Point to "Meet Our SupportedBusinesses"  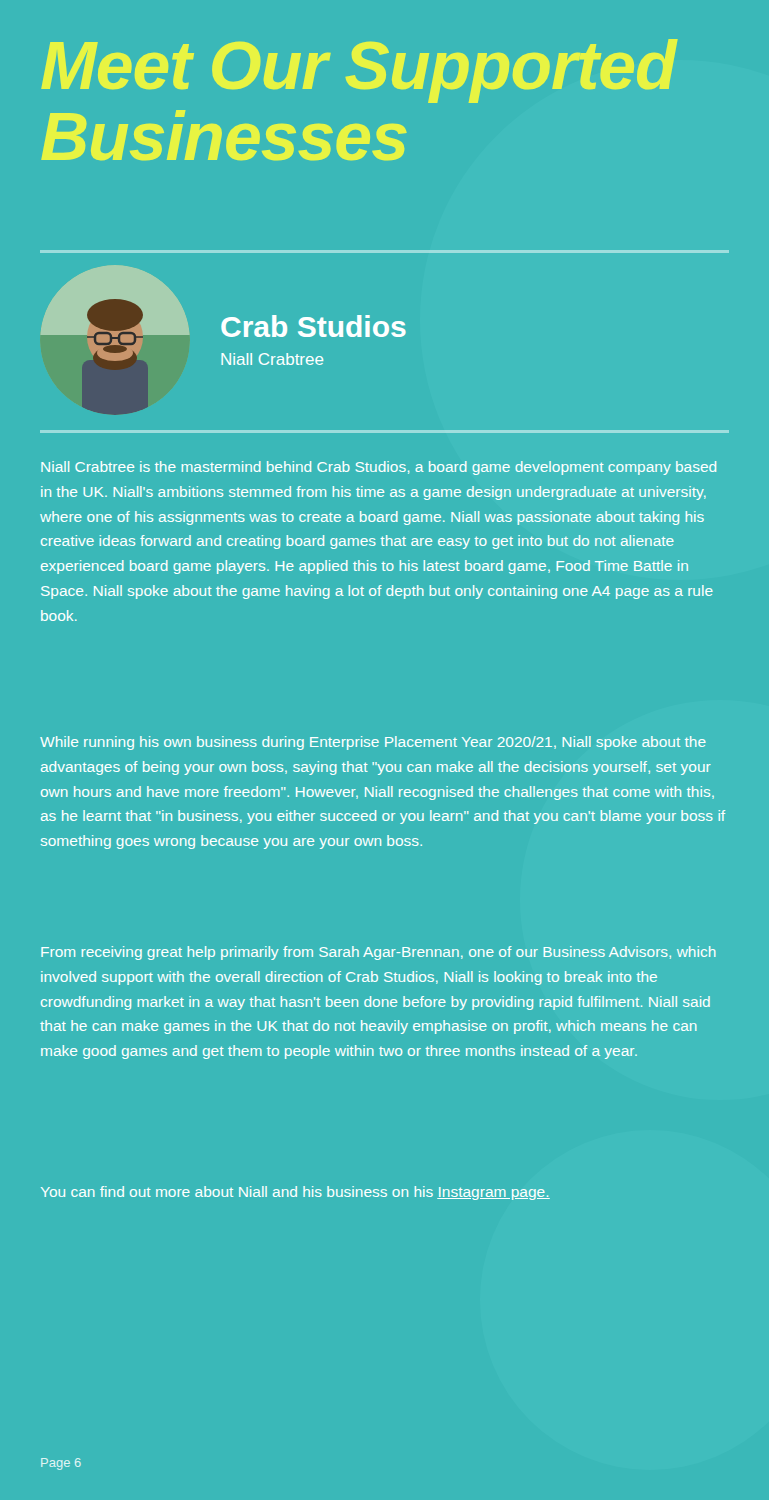(384, 101)
